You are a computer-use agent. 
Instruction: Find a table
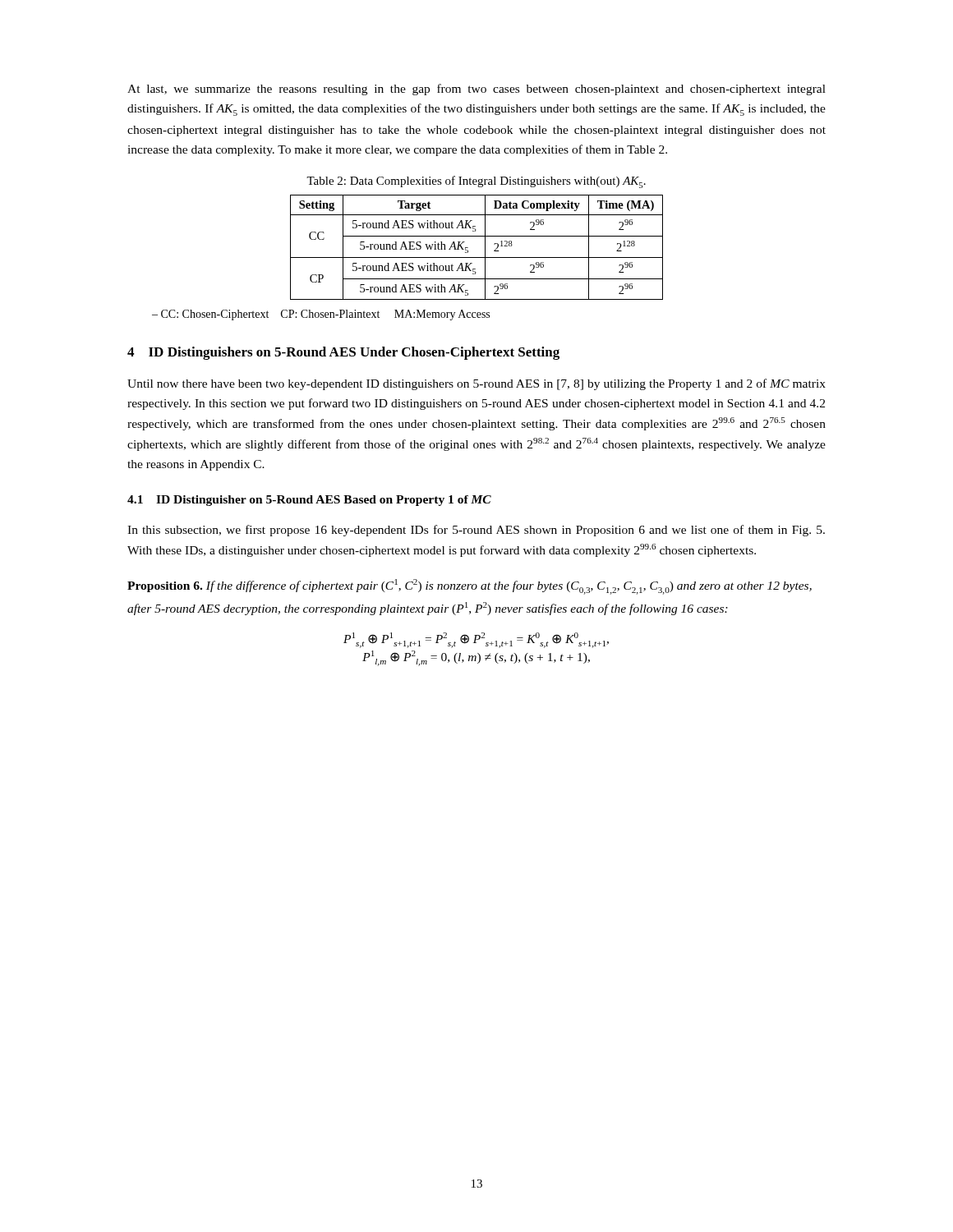(x=476, y=247)
